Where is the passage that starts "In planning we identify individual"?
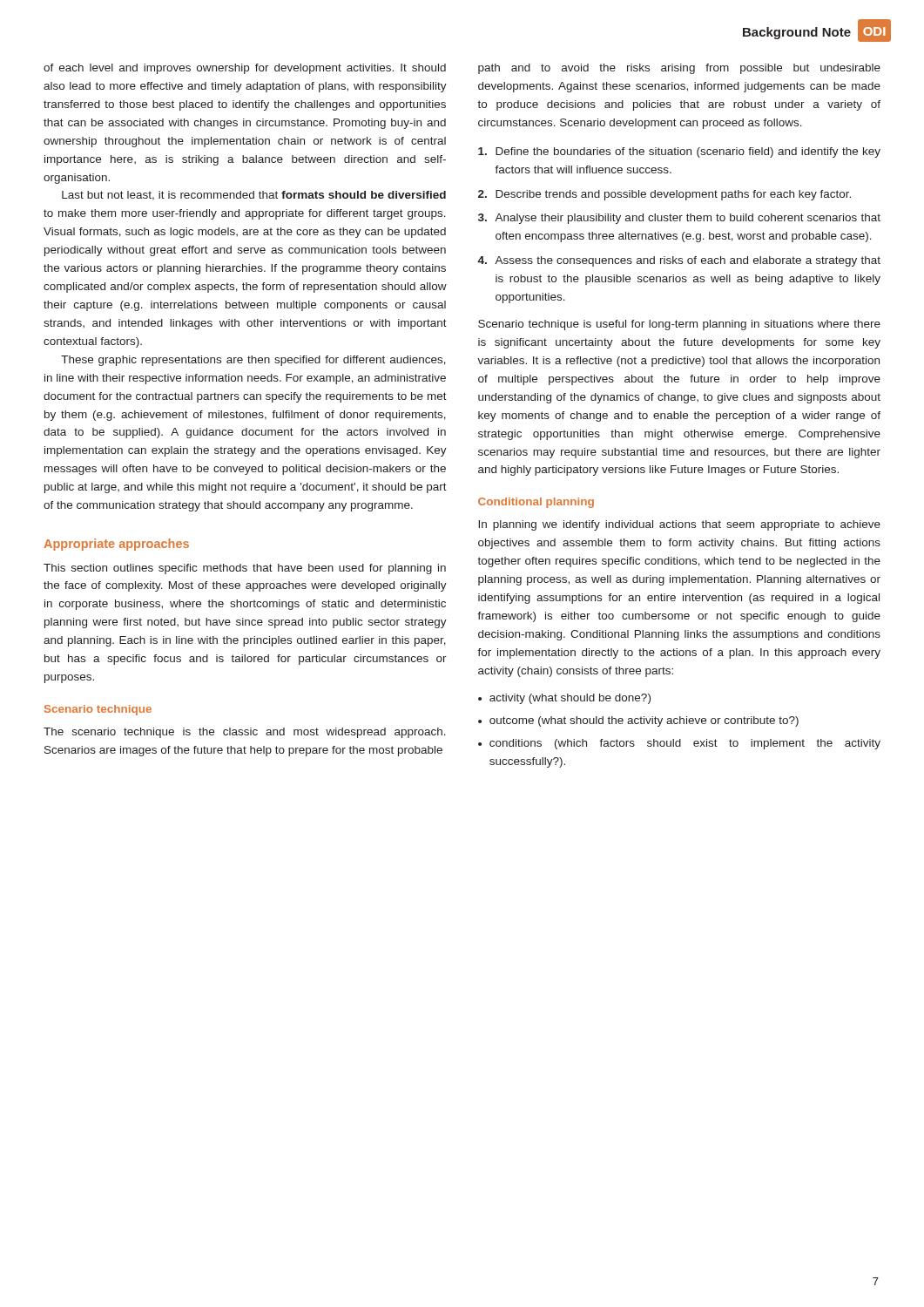Viewport: 924px width, 1307px height. [679, 598]
